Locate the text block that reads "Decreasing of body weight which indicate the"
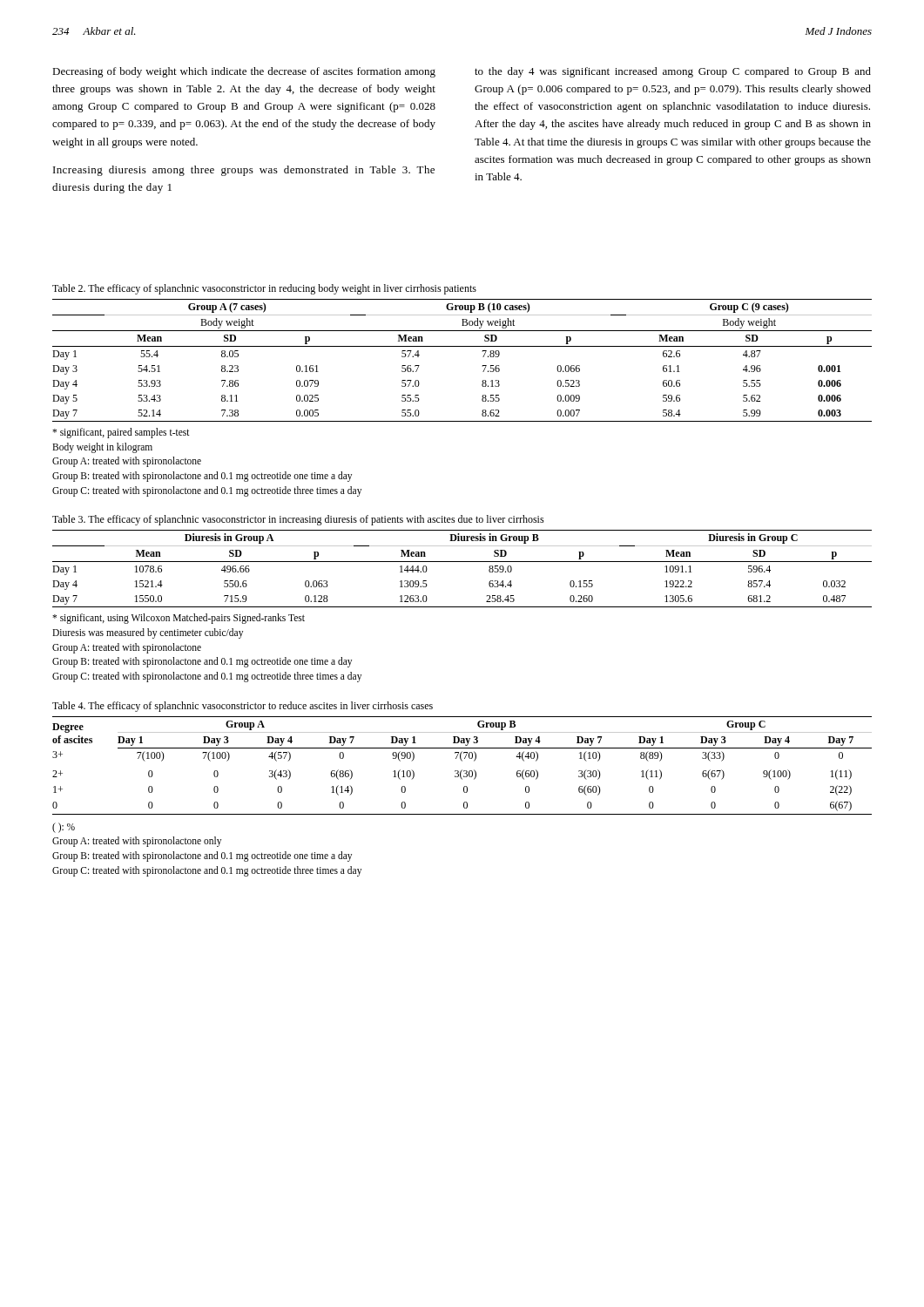Screen dimensions: 1307x924 244,106
